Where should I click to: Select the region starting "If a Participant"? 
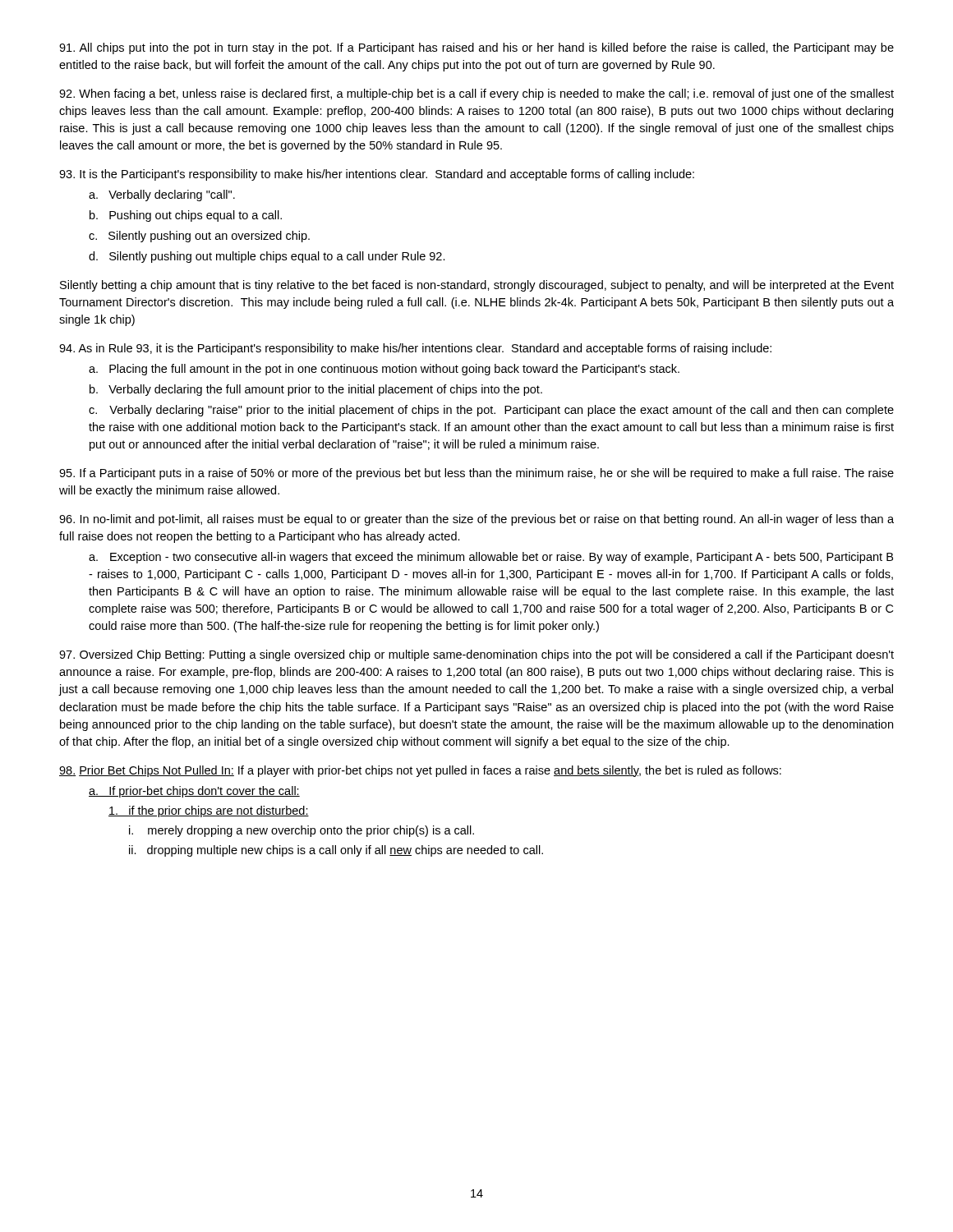(476, 482)
